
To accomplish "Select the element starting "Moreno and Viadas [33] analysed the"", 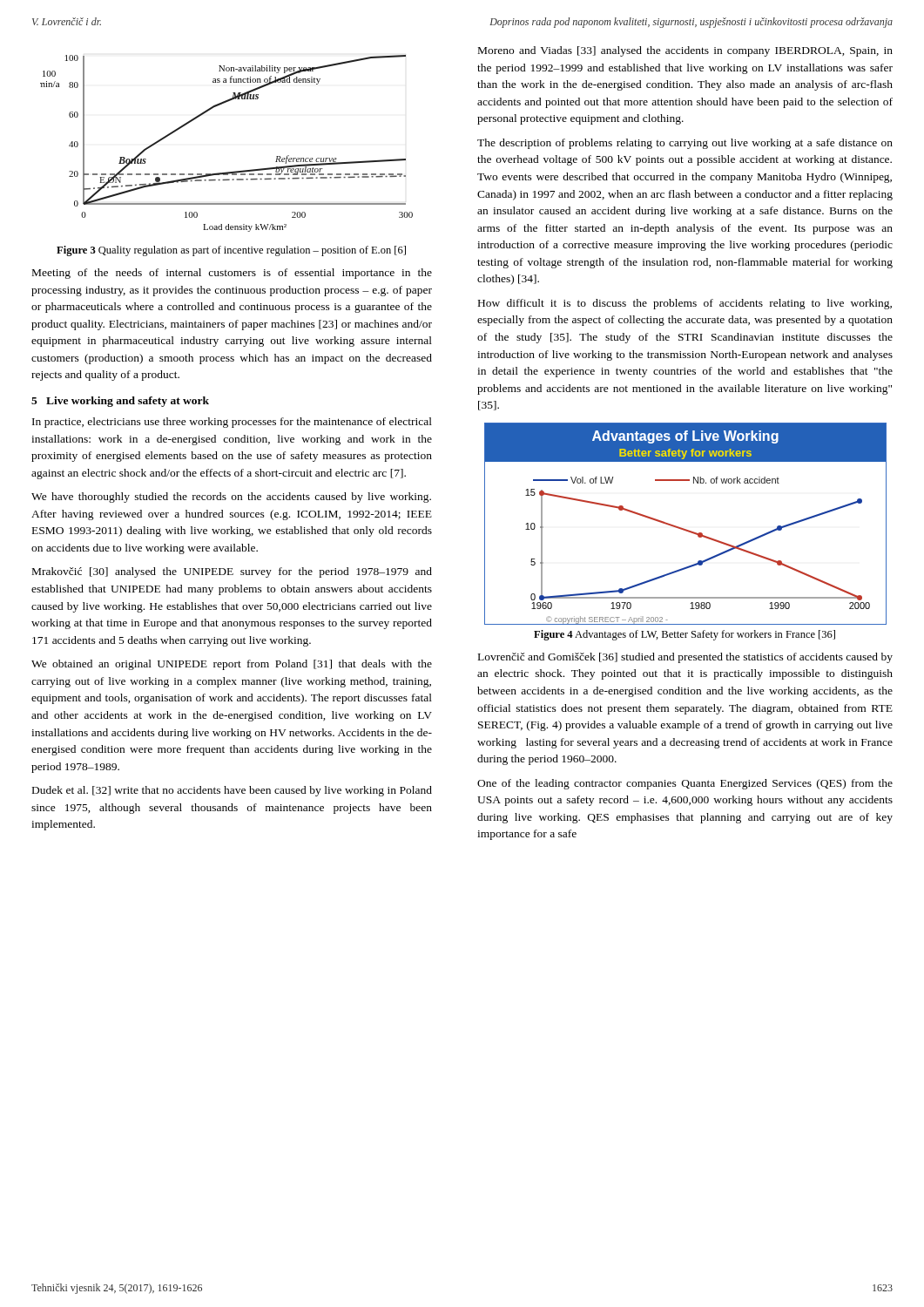I will [x=685, y=84].
